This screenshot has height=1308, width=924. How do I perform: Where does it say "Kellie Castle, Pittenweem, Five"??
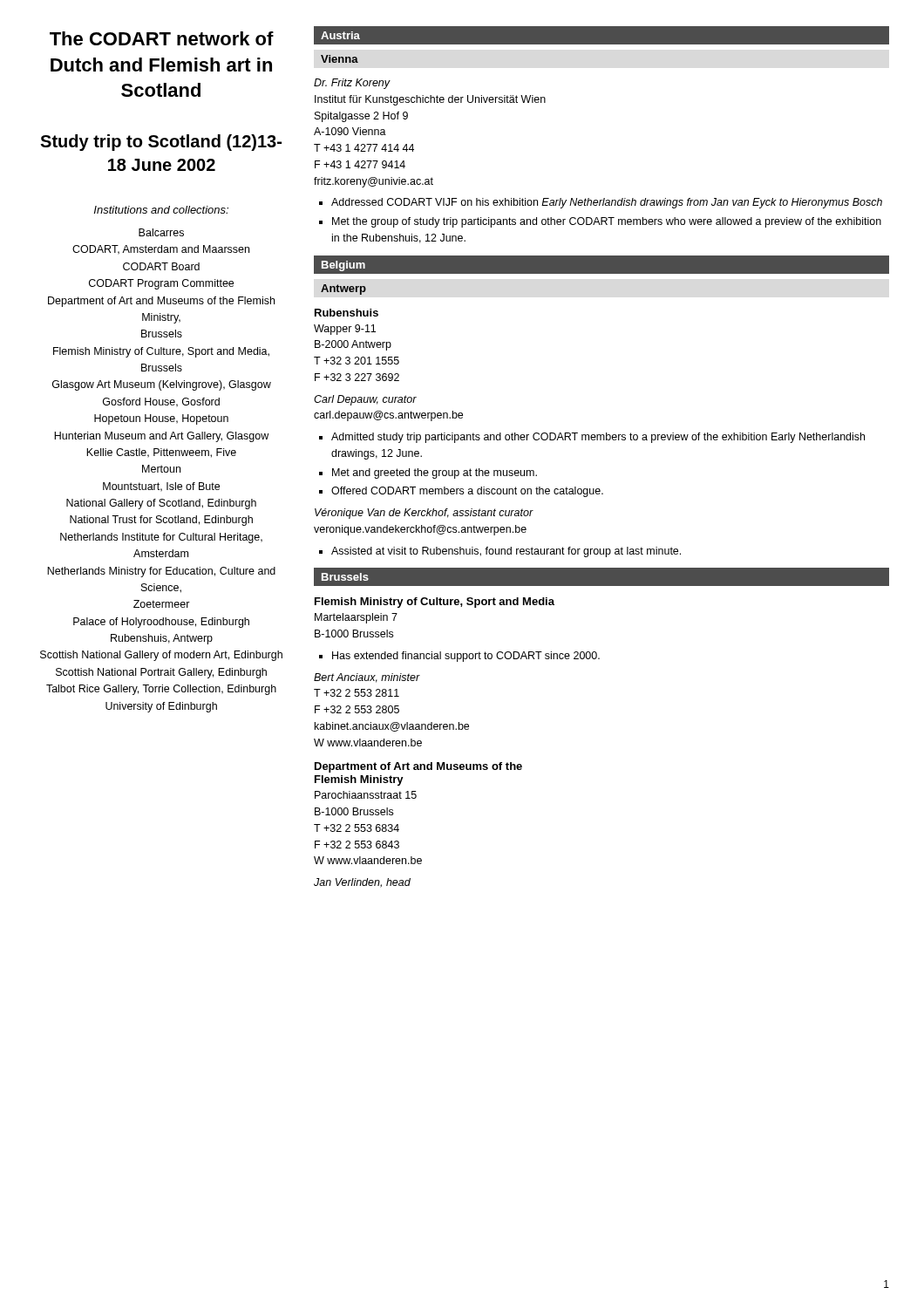(x=161, y=453)
